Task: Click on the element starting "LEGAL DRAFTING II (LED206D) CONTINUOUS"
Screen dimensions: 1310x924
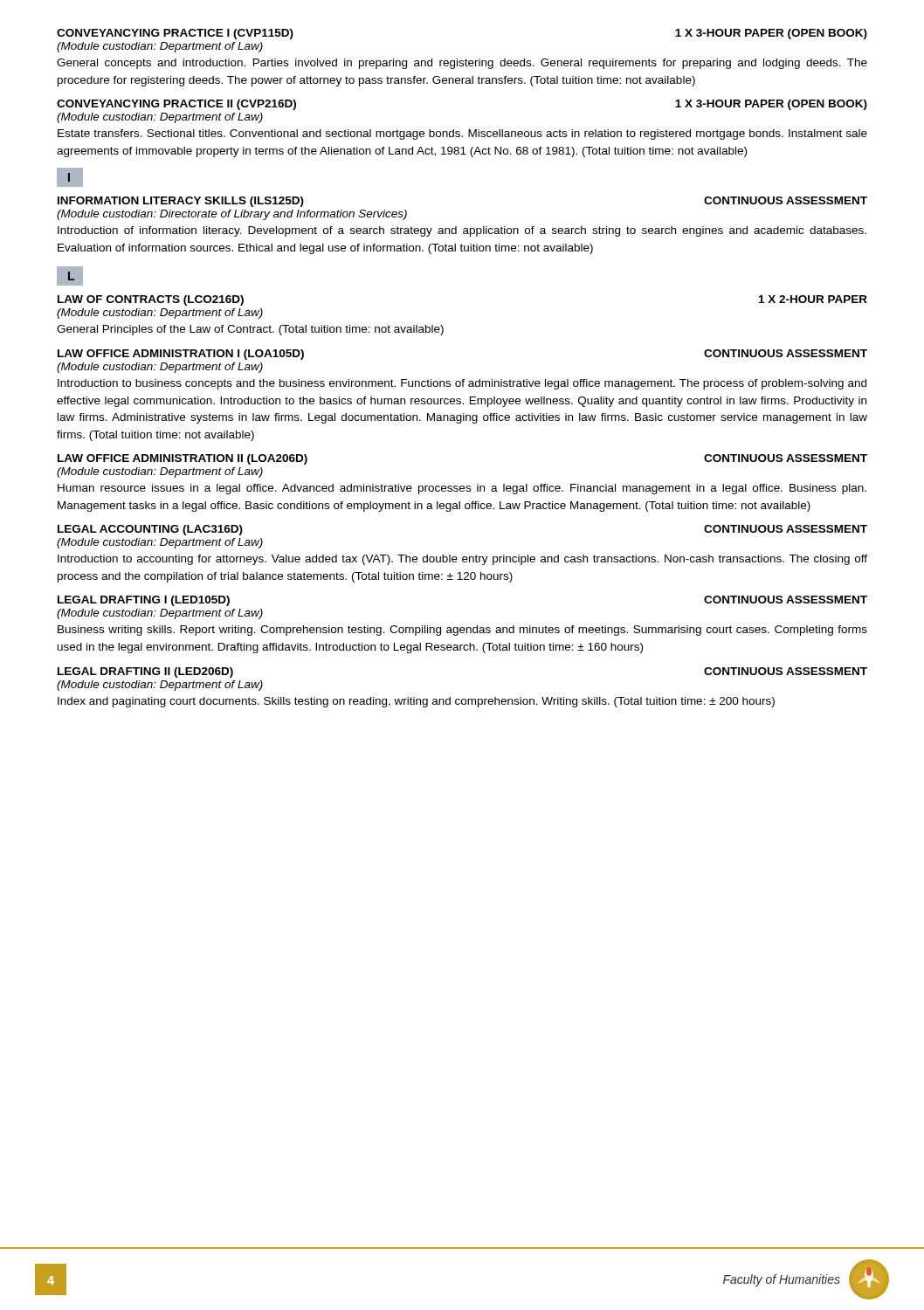Action: tap(462, 687)
